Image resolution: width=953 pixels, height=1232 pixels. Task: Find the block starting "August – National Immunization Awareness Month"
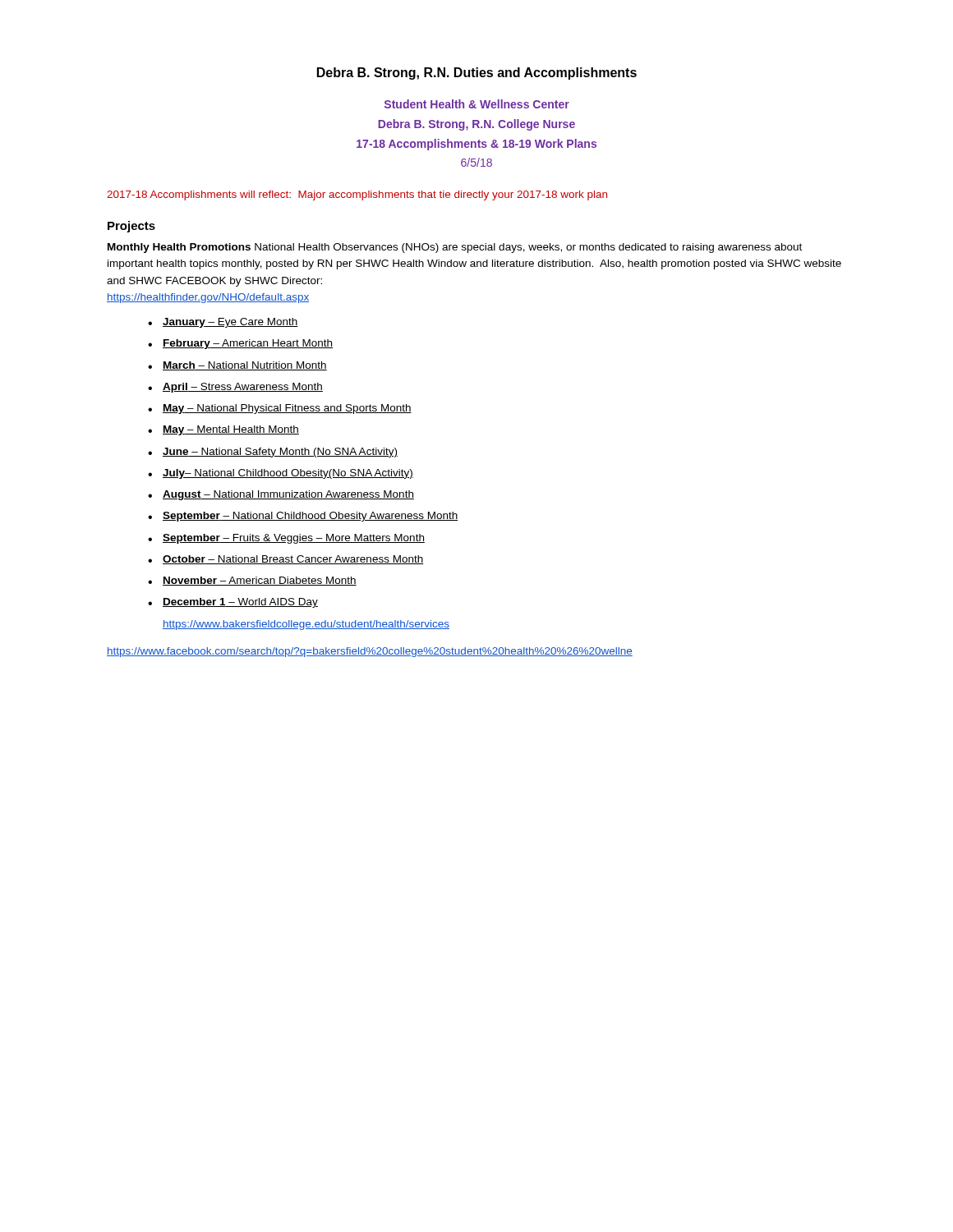281,495
